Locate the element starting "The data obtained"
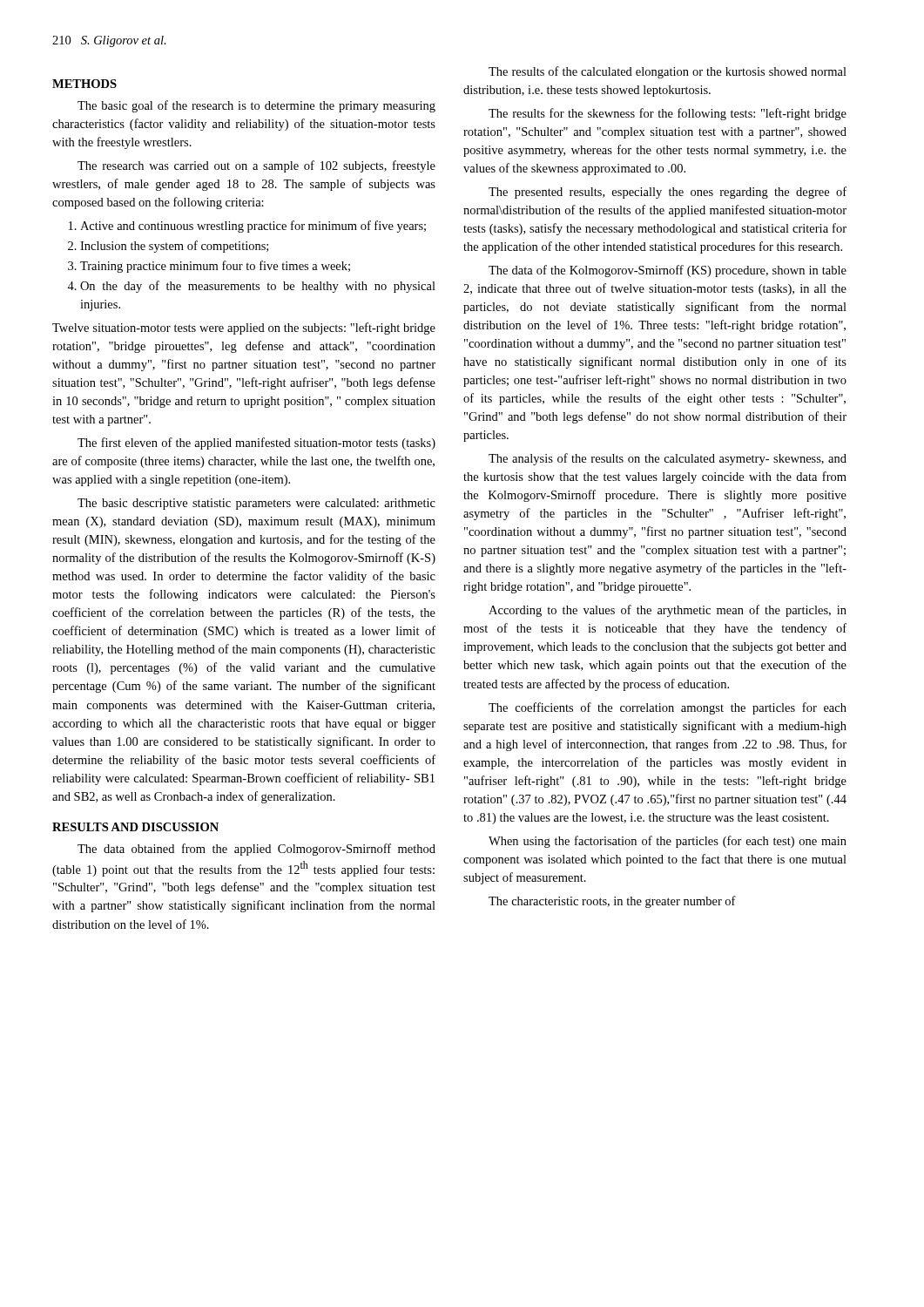This screenshot has width=924, height=1307. (x=244, y=887)
